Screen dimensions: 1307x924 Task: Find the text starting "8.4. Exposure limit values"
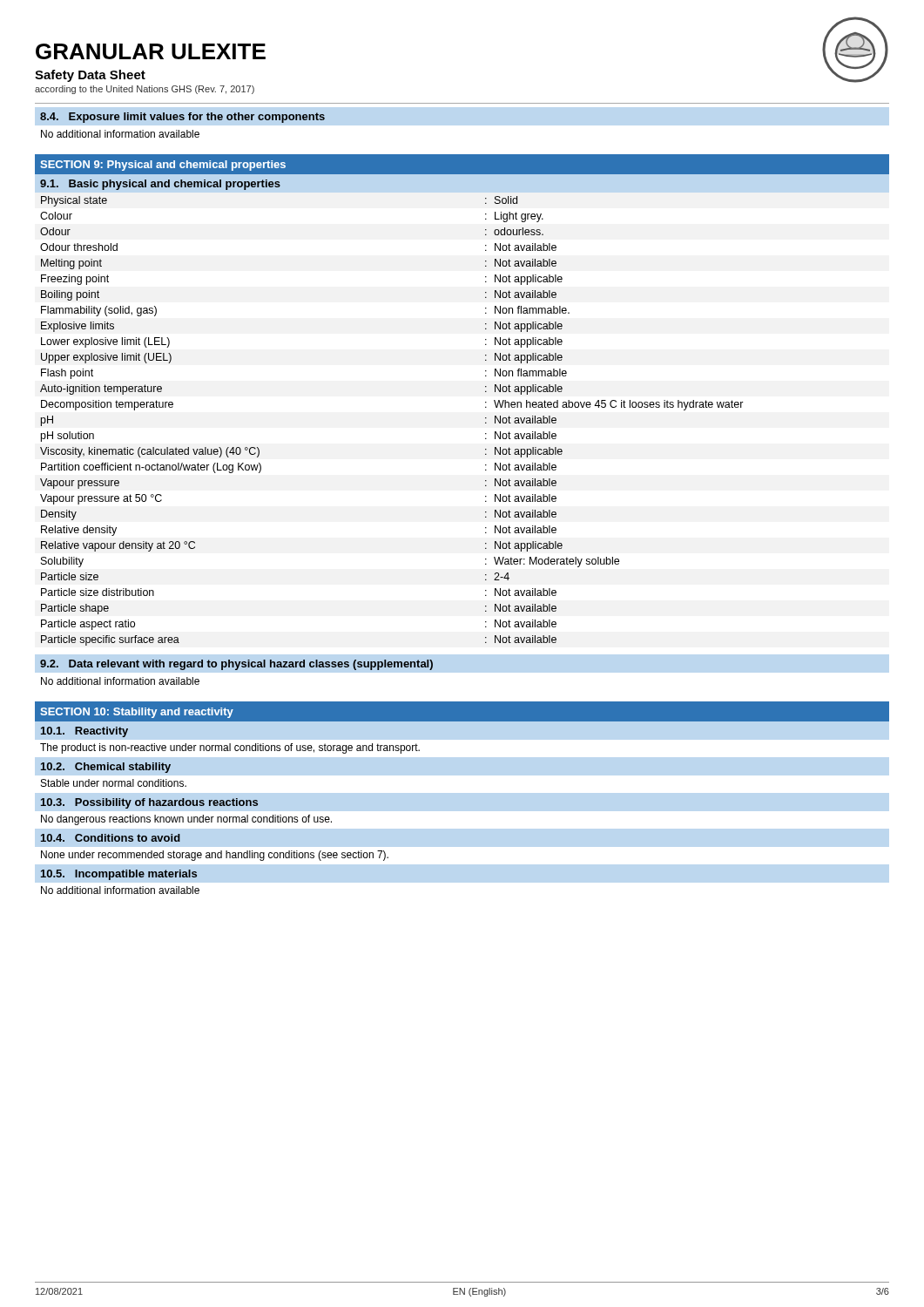pyautogui.click(x=183, y=116)
